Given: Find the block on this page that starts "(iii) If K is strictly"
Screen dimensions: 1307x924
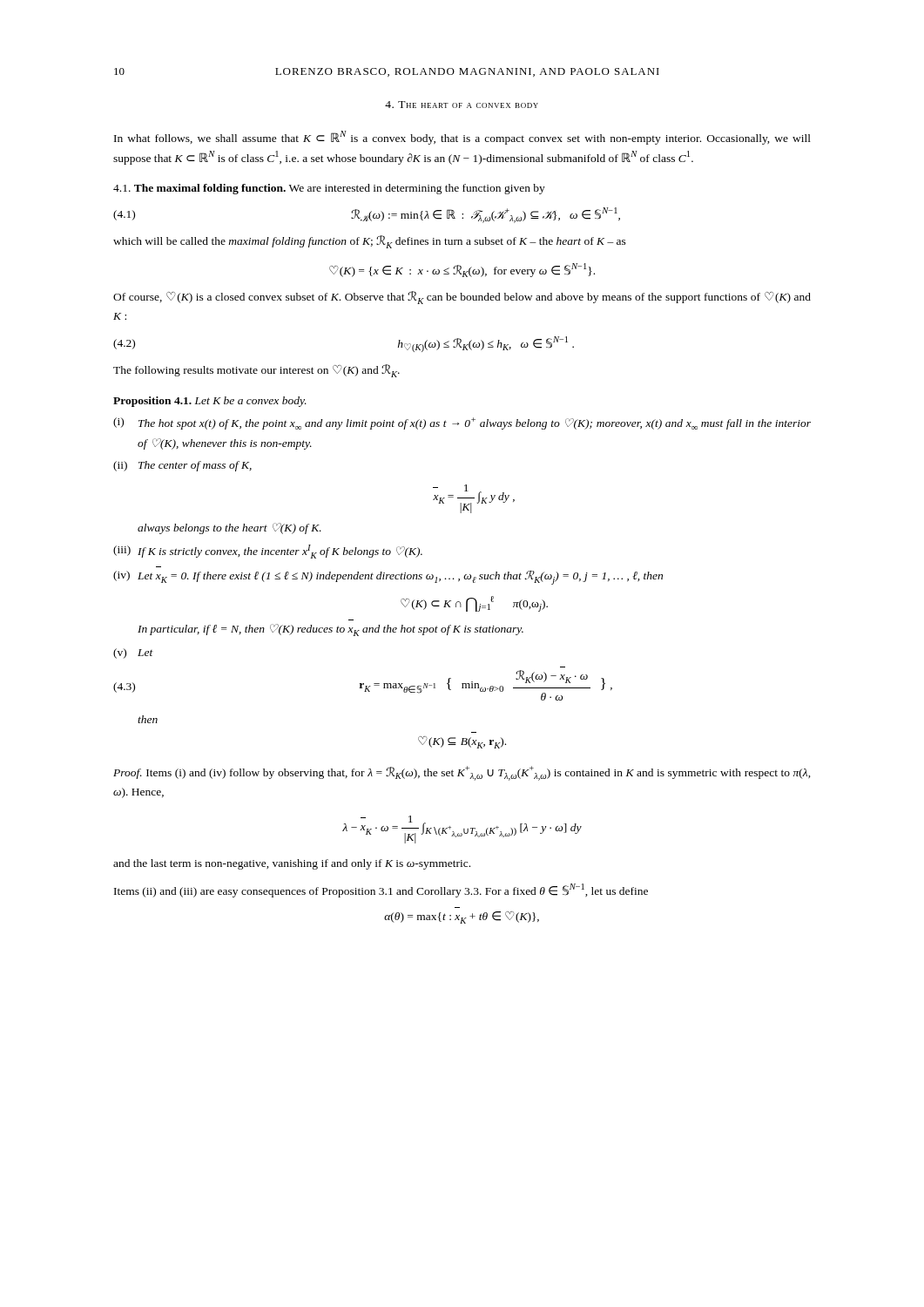Looking at the screenshot, I should [x=268, y=550].
